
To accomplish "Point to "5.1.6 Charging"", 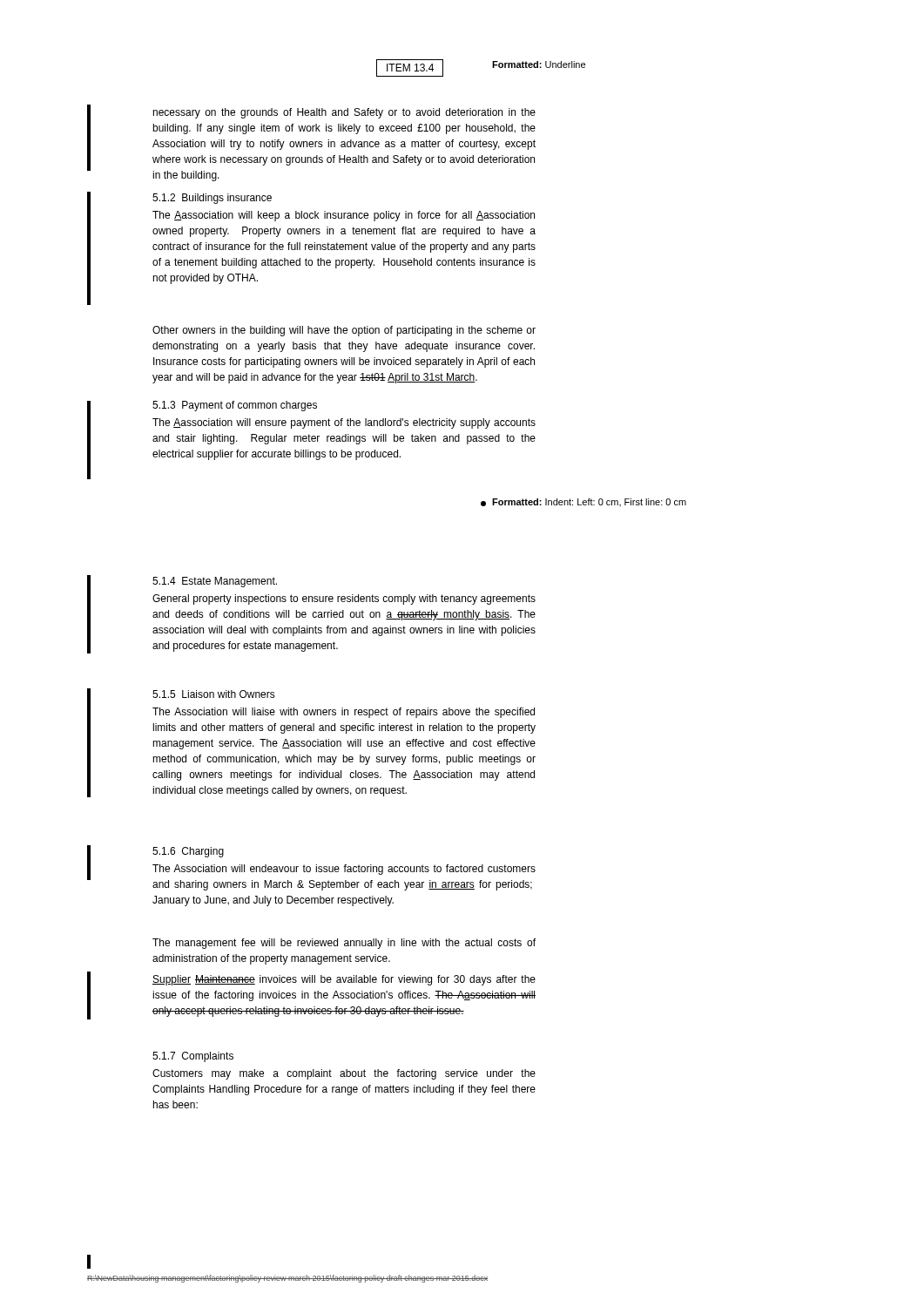I will point(188,851).
